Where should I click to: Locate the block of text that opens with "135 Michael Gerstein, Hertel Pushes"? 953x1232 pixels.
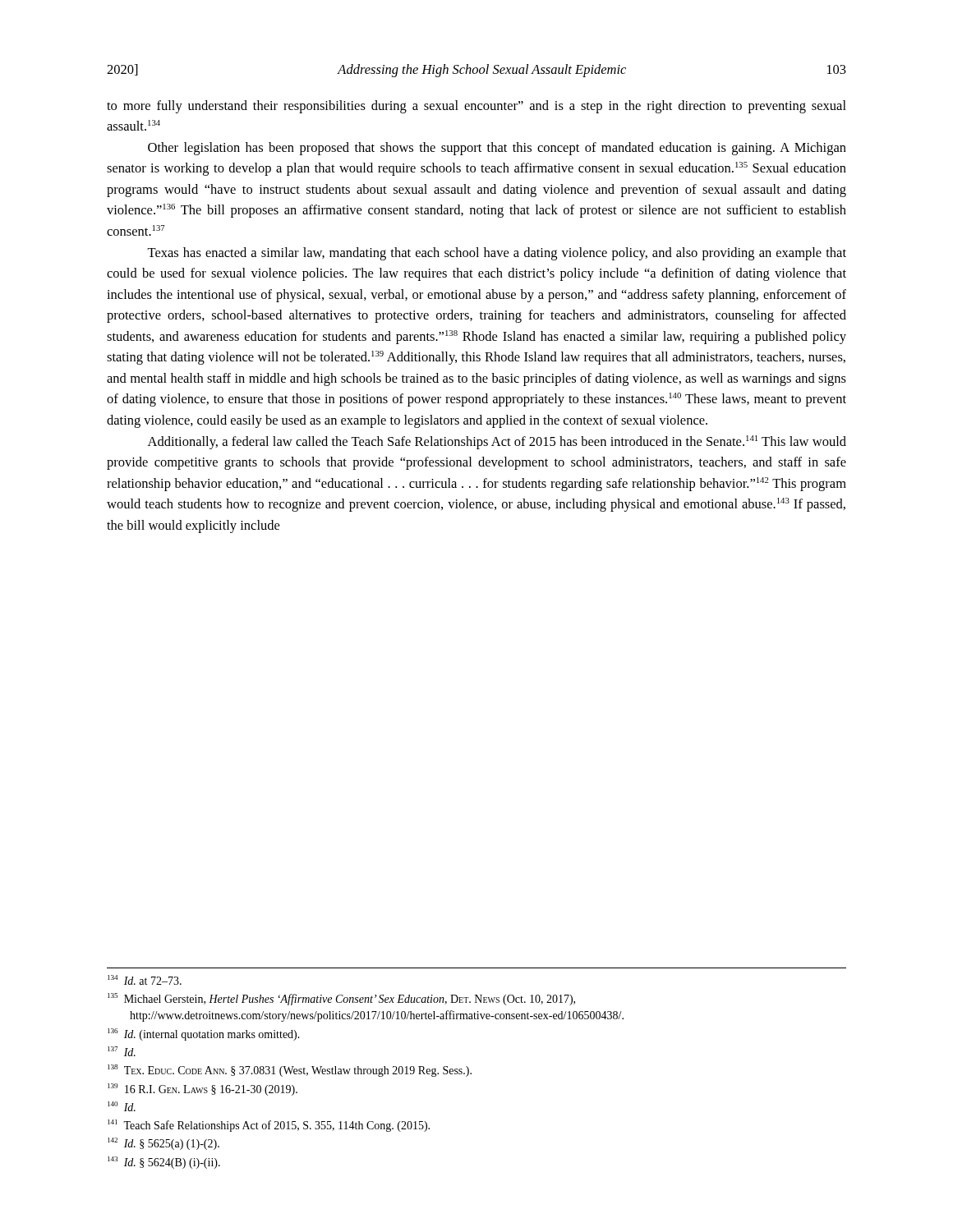pyautogui.click(x=366, y=1007)
